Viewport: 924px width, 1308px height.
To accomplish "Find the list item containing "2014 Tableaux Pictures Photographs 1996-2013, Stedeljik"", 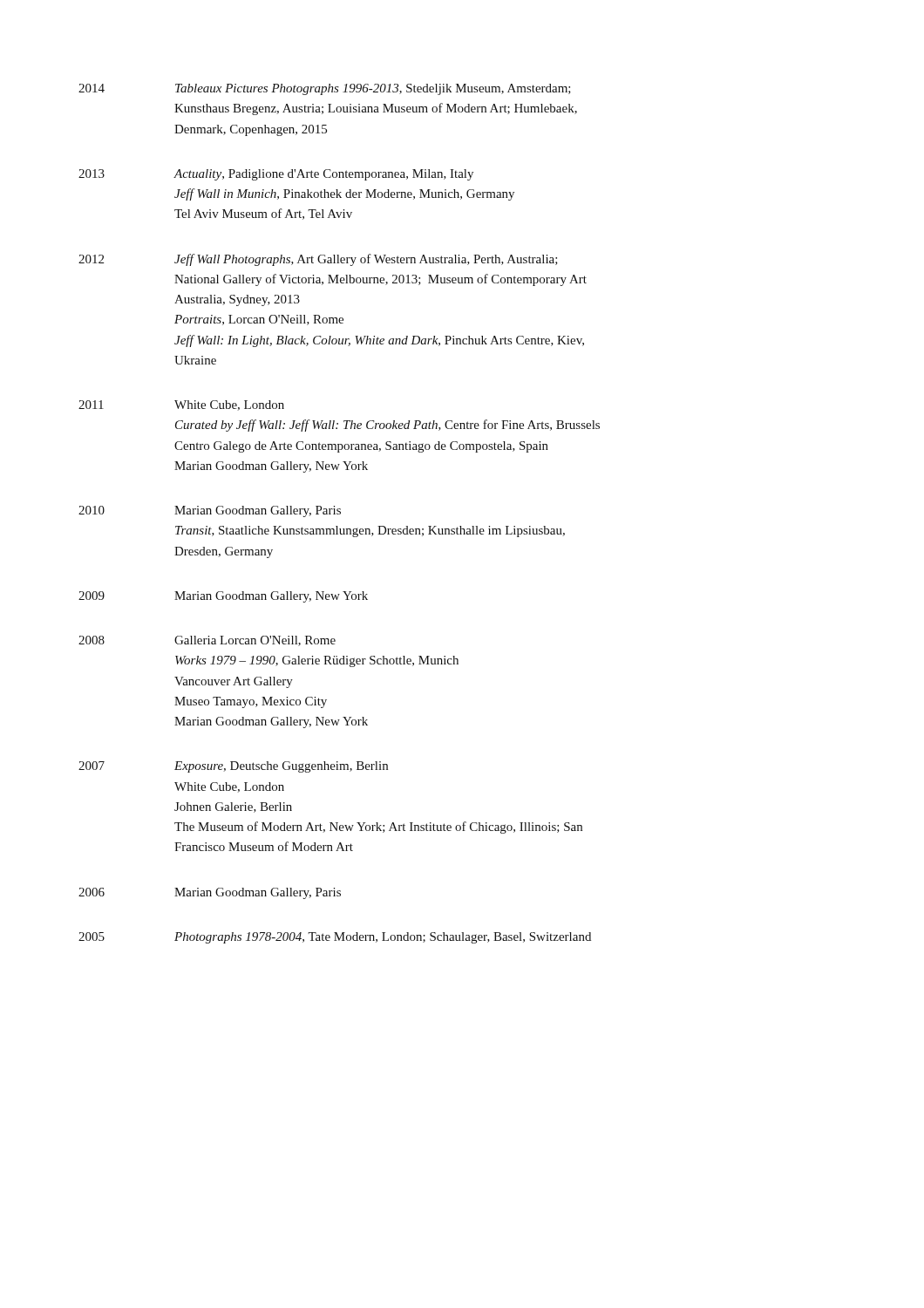I will click(x=462, y=109).
